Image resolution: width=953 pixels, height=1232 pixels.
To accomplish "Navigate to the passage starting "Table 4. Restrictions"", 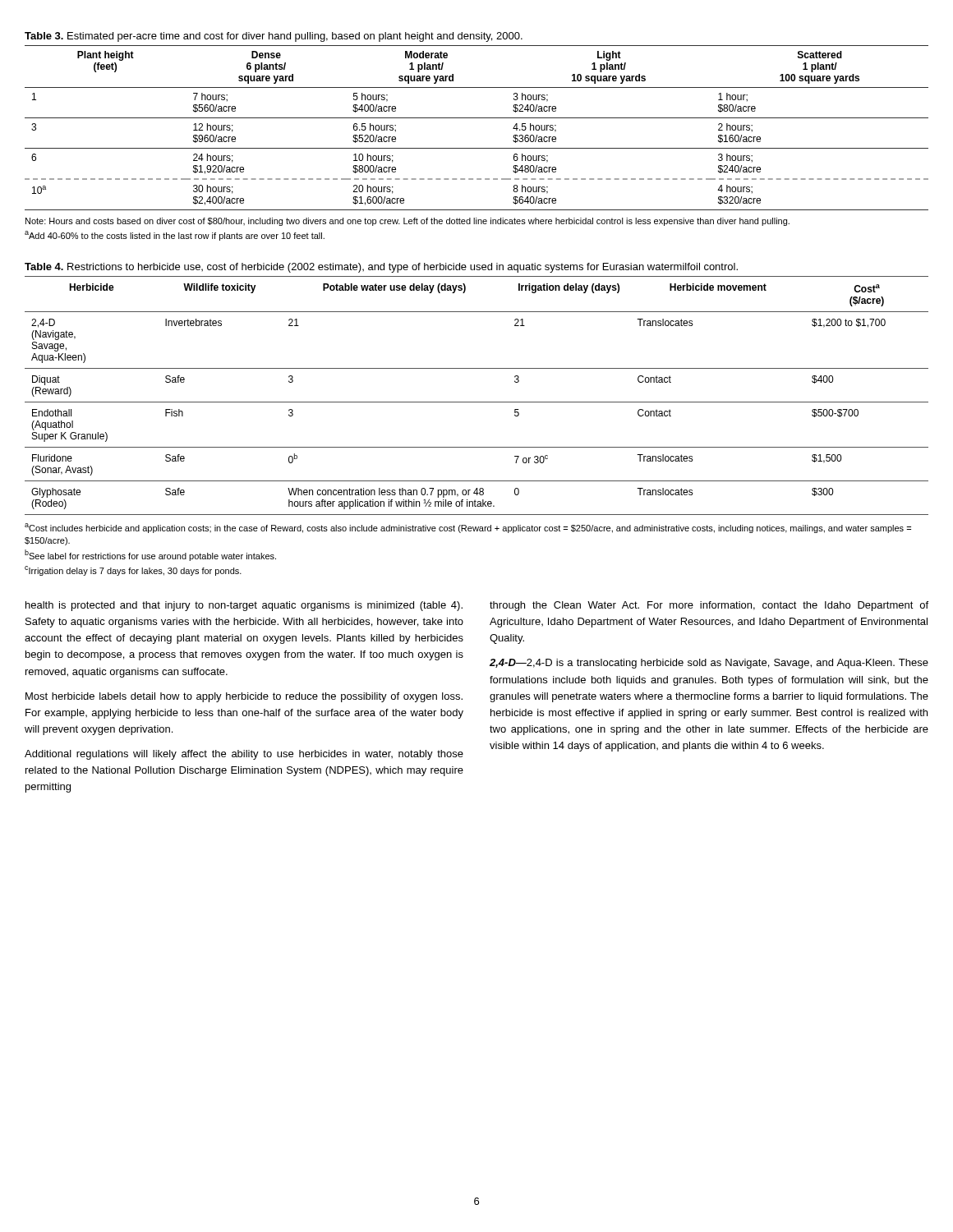I will [382, 267].
